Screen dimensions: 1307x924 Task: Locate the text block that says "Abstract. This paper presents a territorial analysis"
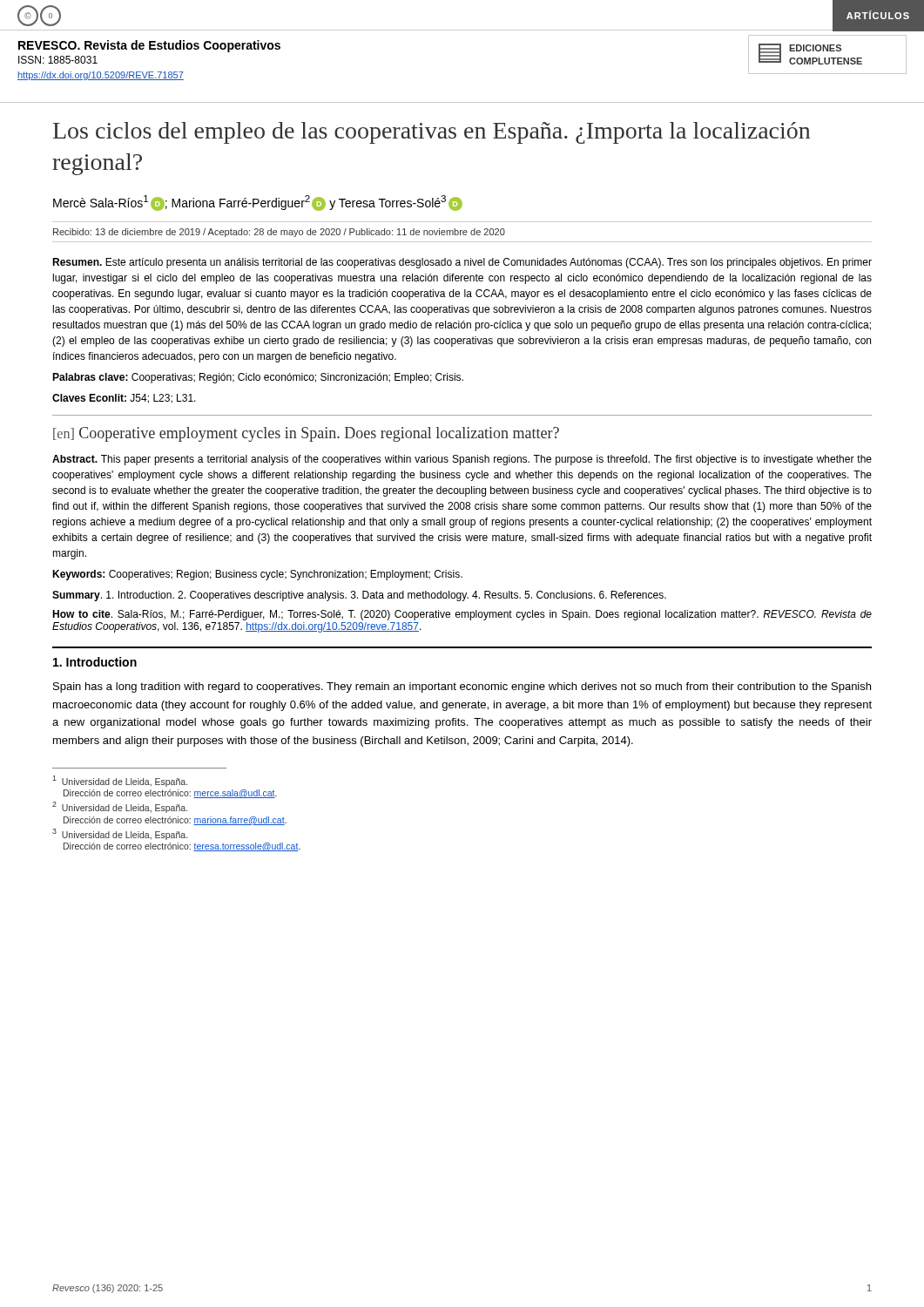pos(462,517)
